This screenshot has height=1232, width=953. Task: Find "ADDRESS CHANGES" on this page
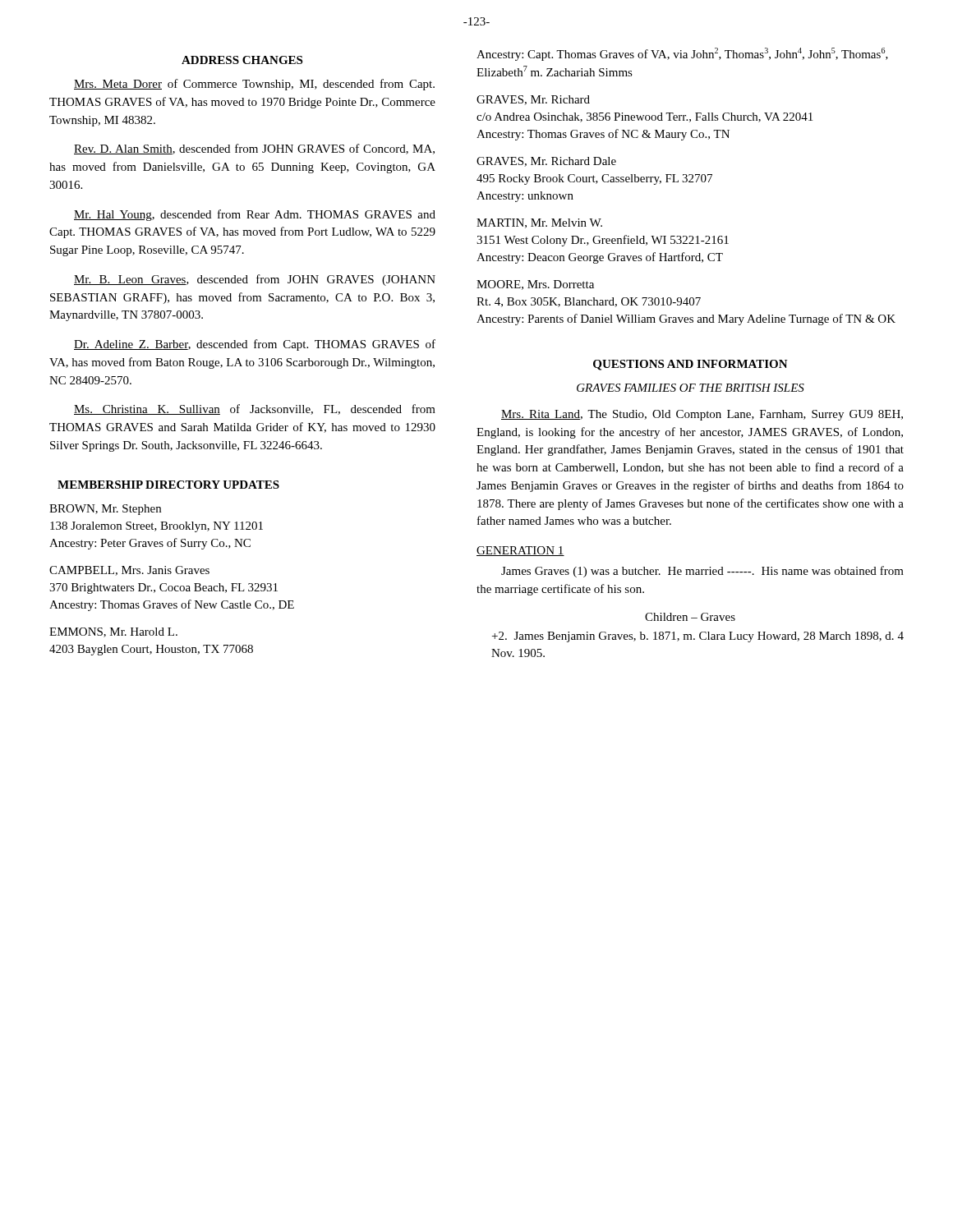242,60
